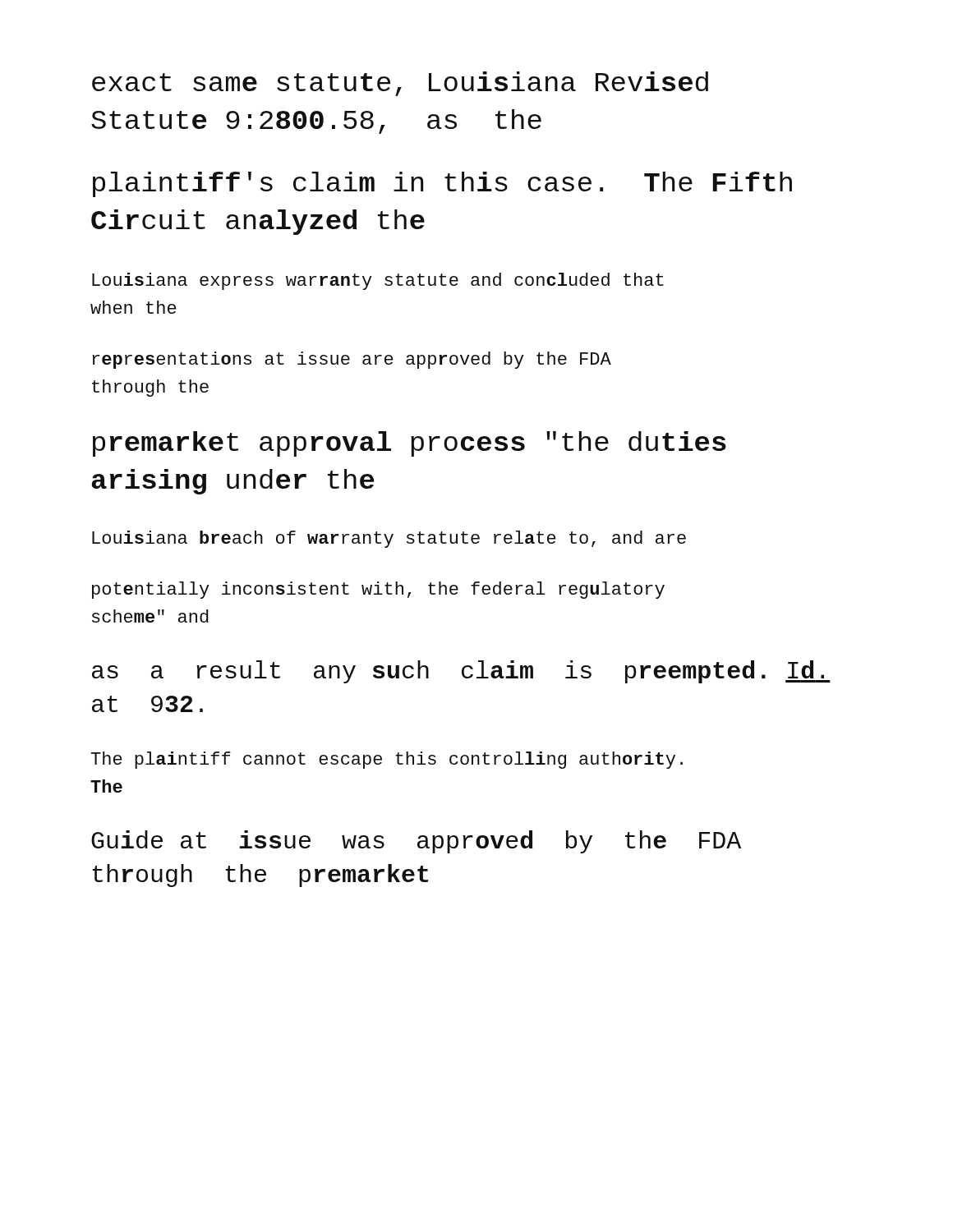
Task: Click on the block starting "representations at issue are approved by the FDA"
Action: (351, 374)
